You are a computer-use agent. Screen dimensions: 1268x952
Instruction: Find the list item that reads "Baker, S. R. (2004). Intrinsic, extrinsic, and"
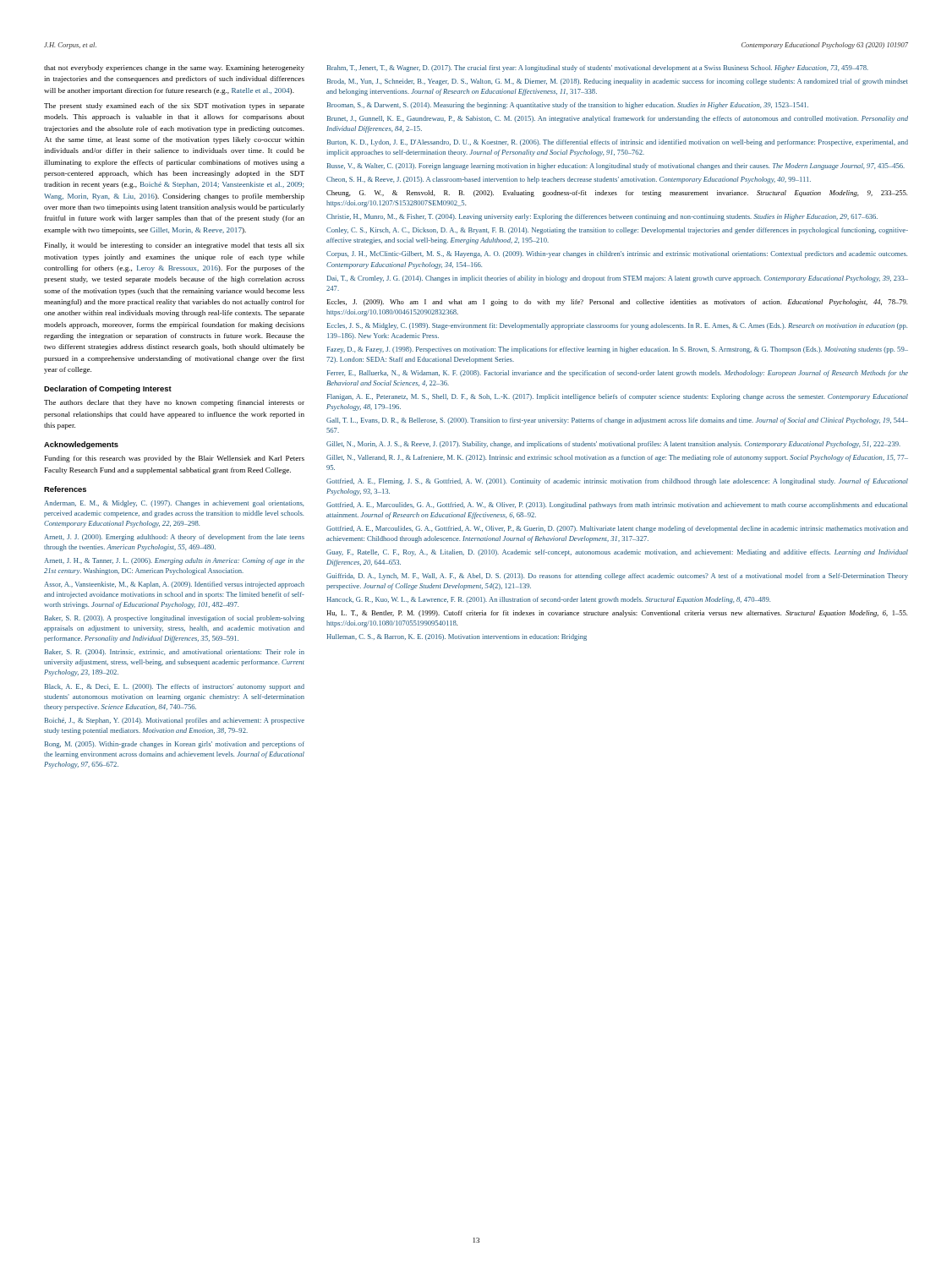coord(174,662)
